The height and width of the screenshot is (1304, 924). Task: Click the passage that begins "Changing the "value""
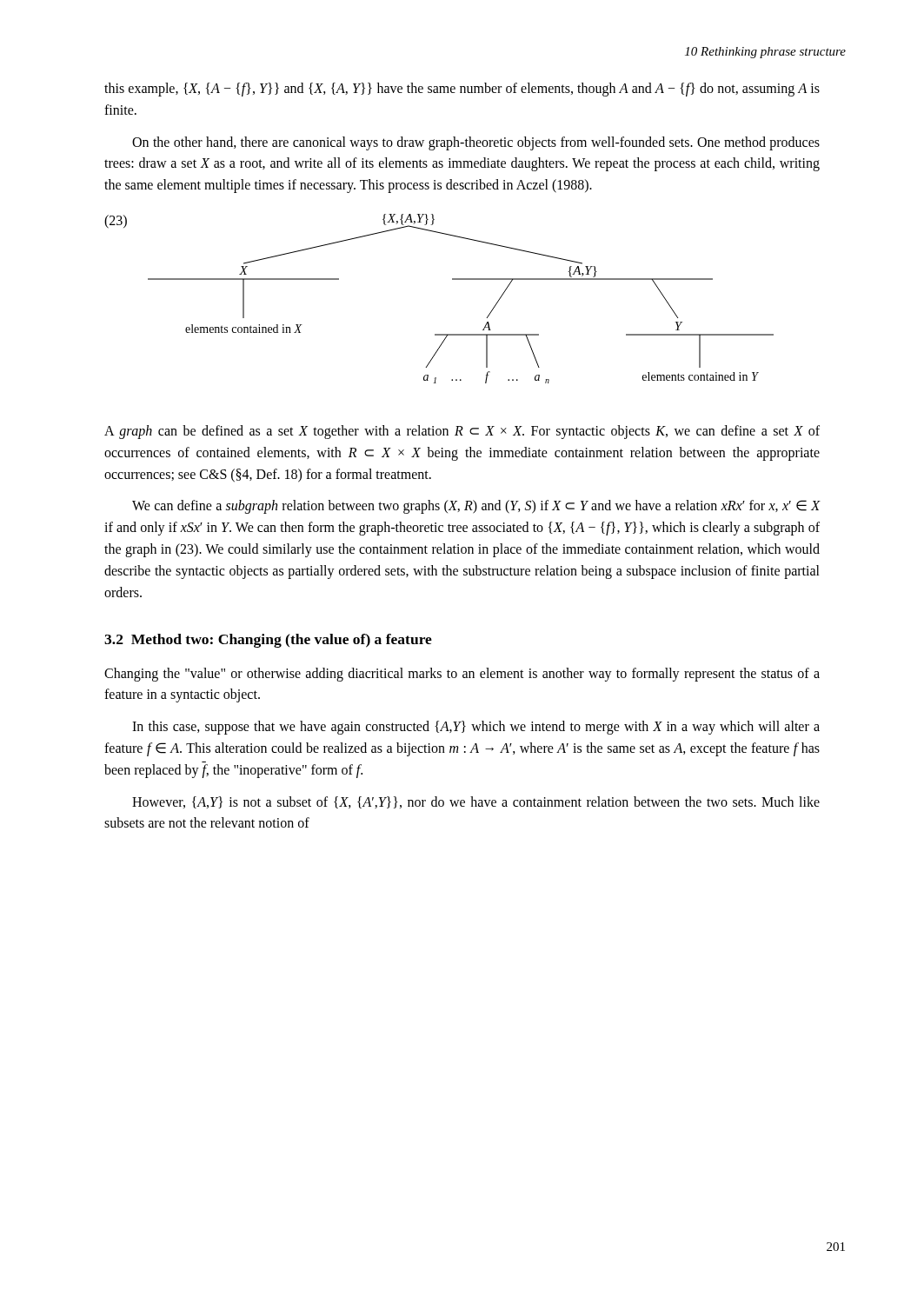(462, 685)
